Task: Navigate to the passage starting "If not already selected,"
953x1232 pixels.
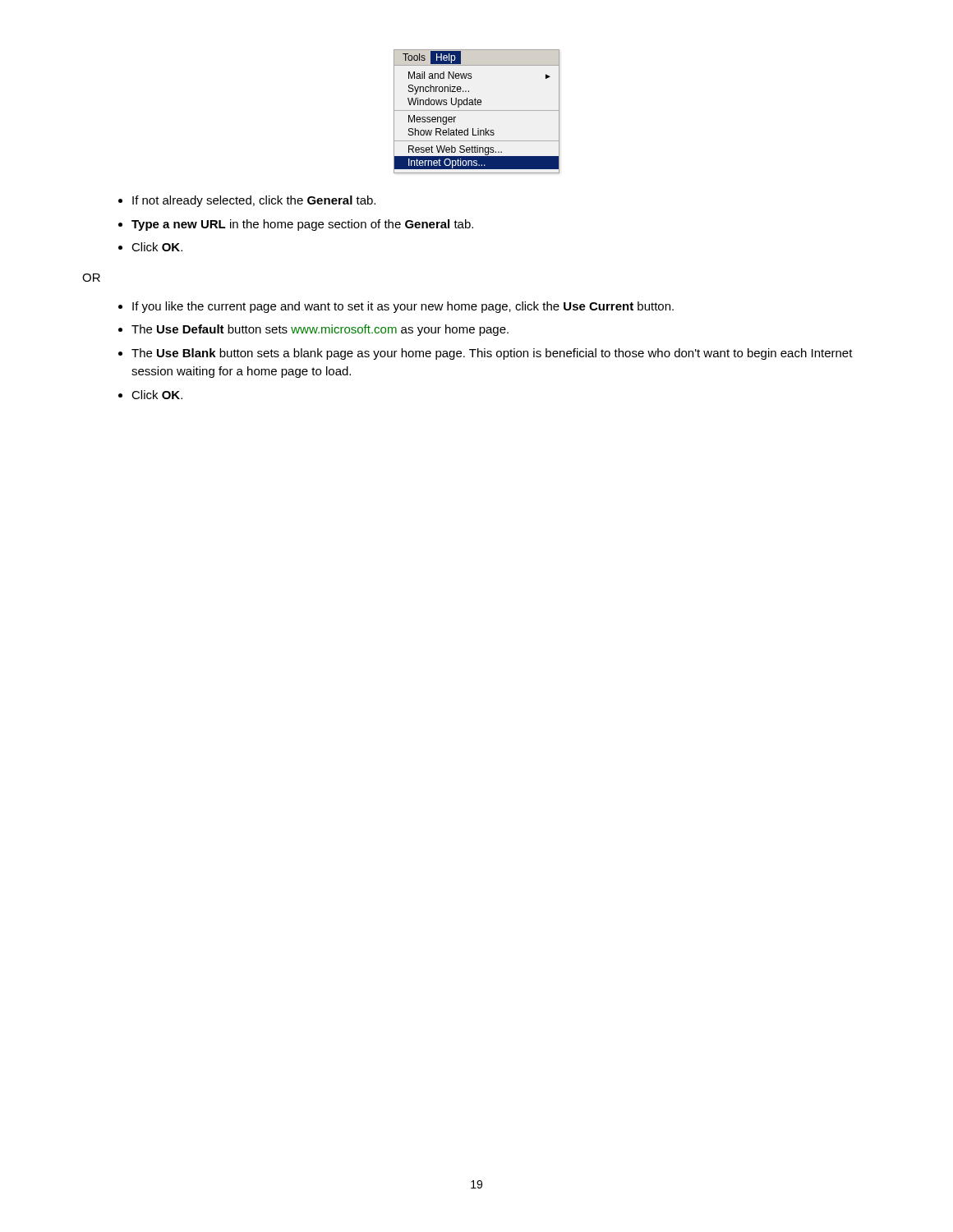Action: point(254,200)
